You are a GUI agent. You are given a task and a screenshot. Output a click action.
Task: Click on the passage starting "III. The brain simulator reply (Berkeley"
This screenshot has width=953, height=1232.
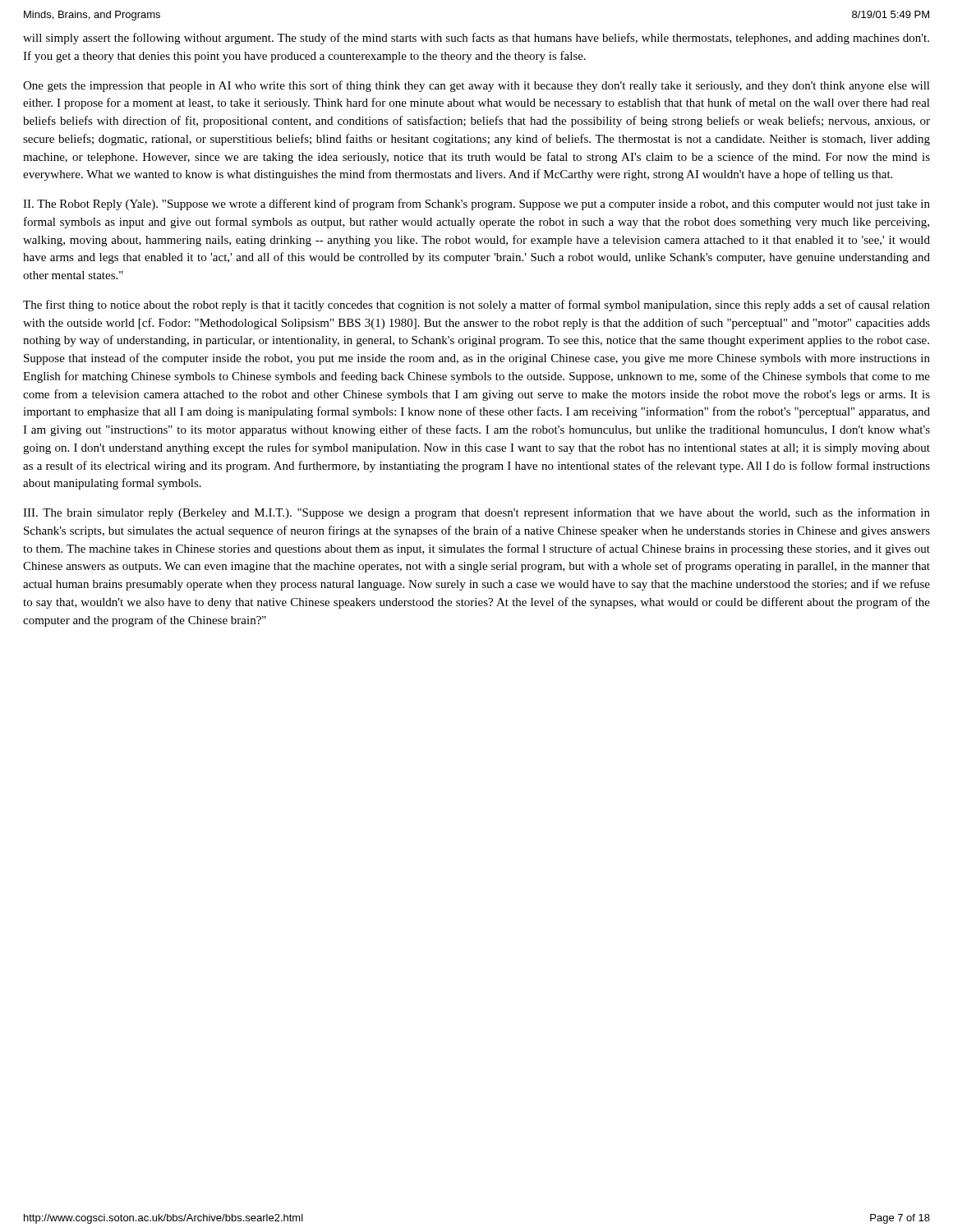point(476,566)
